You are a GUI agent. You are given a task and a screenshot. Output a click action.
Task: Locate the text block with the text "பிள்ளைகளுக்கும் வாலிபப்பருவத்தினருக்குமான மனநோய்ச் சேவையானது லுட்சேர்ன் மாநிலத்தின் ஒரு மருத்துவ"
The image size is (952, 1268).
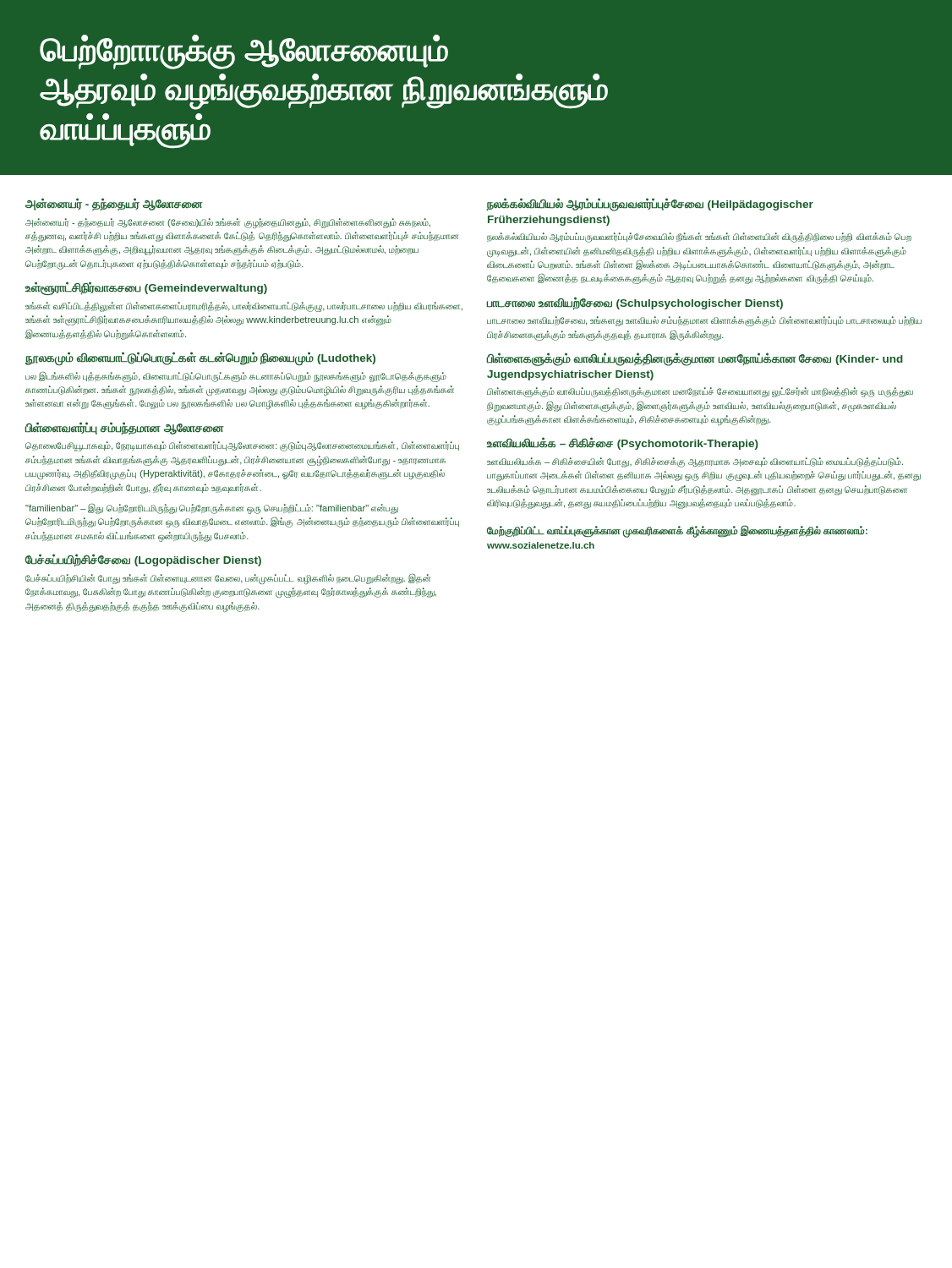tap(700, 405)
